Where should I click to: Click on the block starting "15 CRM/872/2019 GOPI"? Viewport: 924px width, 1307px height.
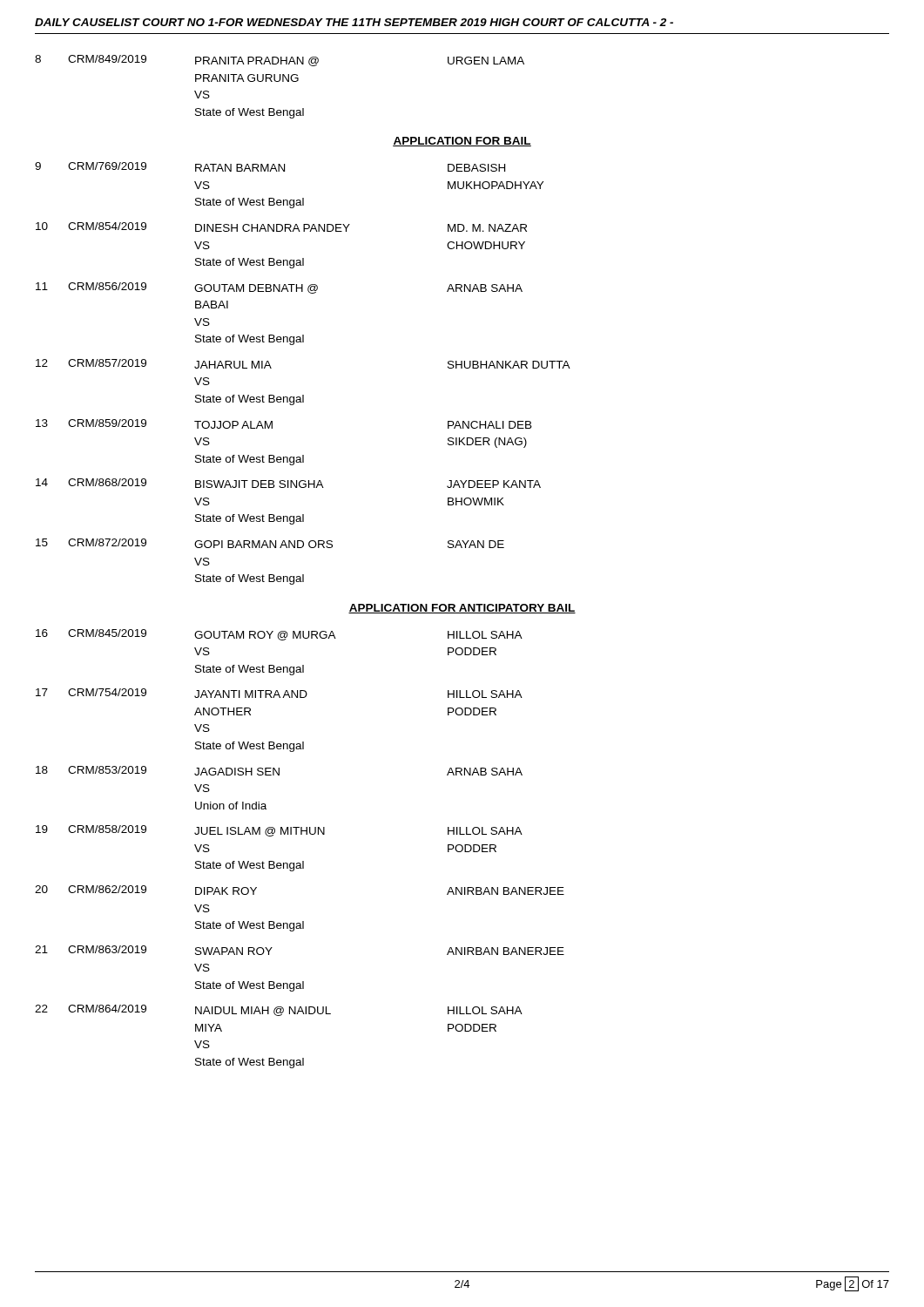pyautogui.click(x=270, y=543)
